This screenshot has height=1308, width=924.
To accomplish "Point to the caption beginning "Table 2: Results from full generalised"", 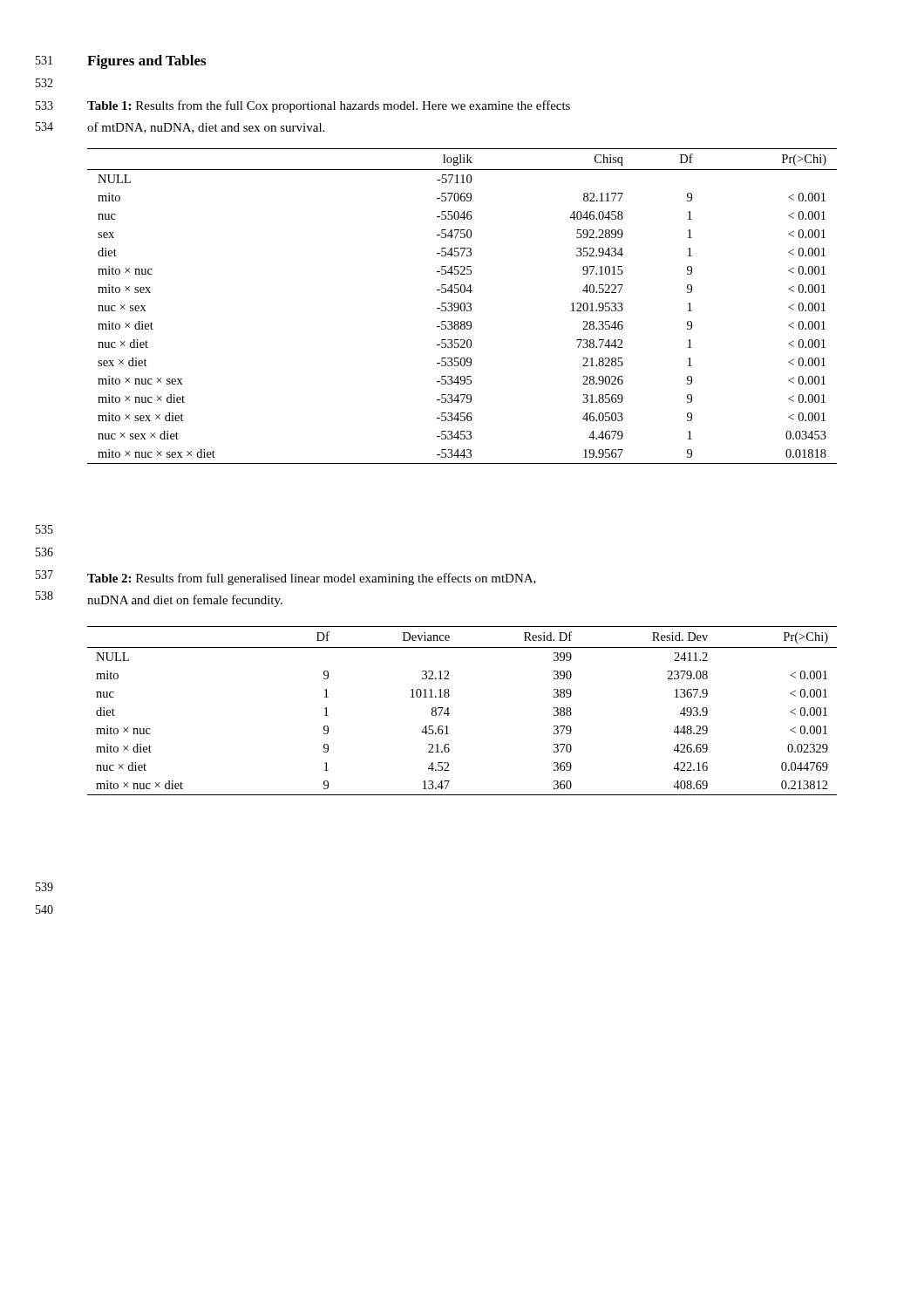I will pyautogui.click(x=462, y=589).
